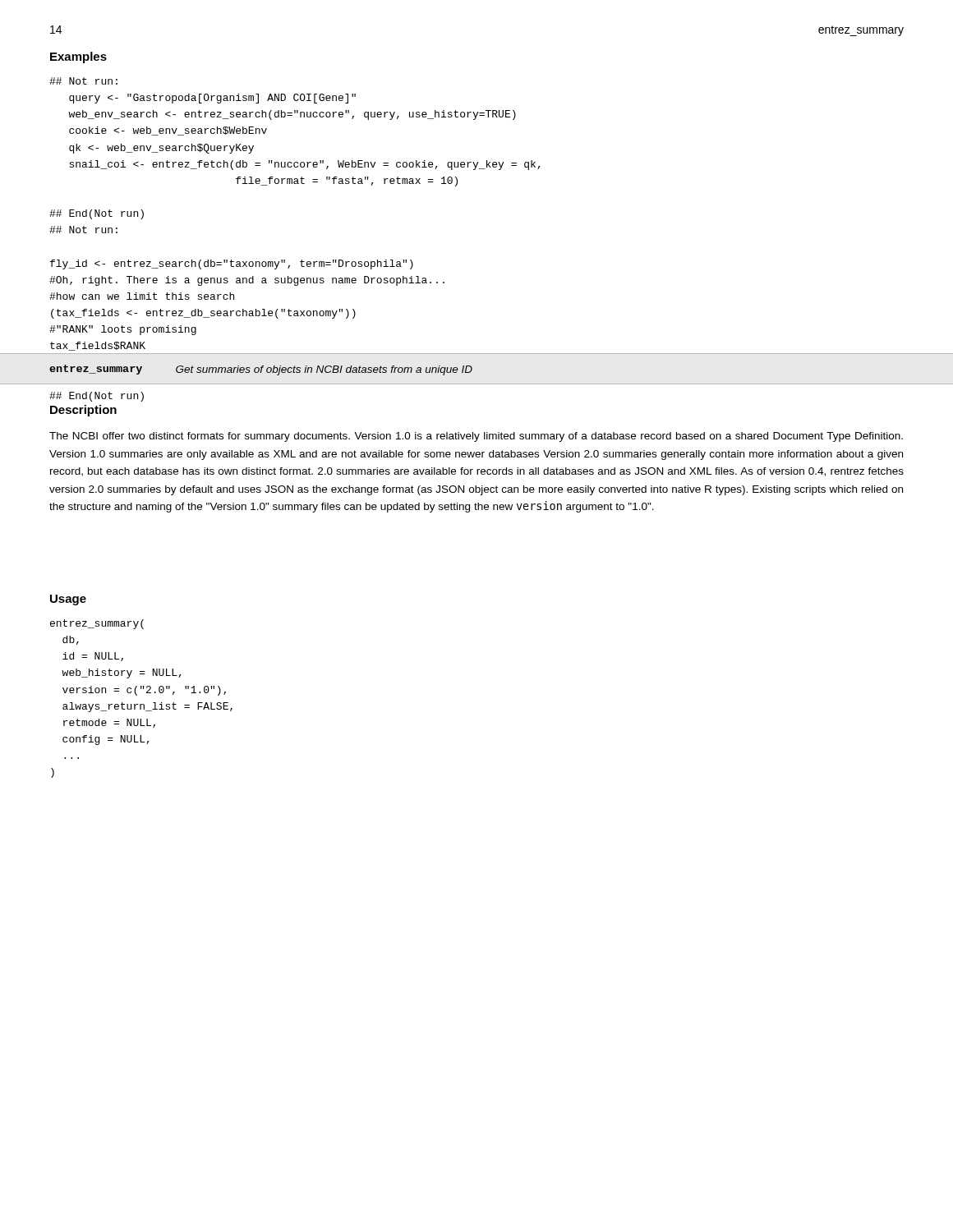
Task: Find the block on this page that starts "The NCBI offer two distinct formats for"
Action: (x=476, y=471)
